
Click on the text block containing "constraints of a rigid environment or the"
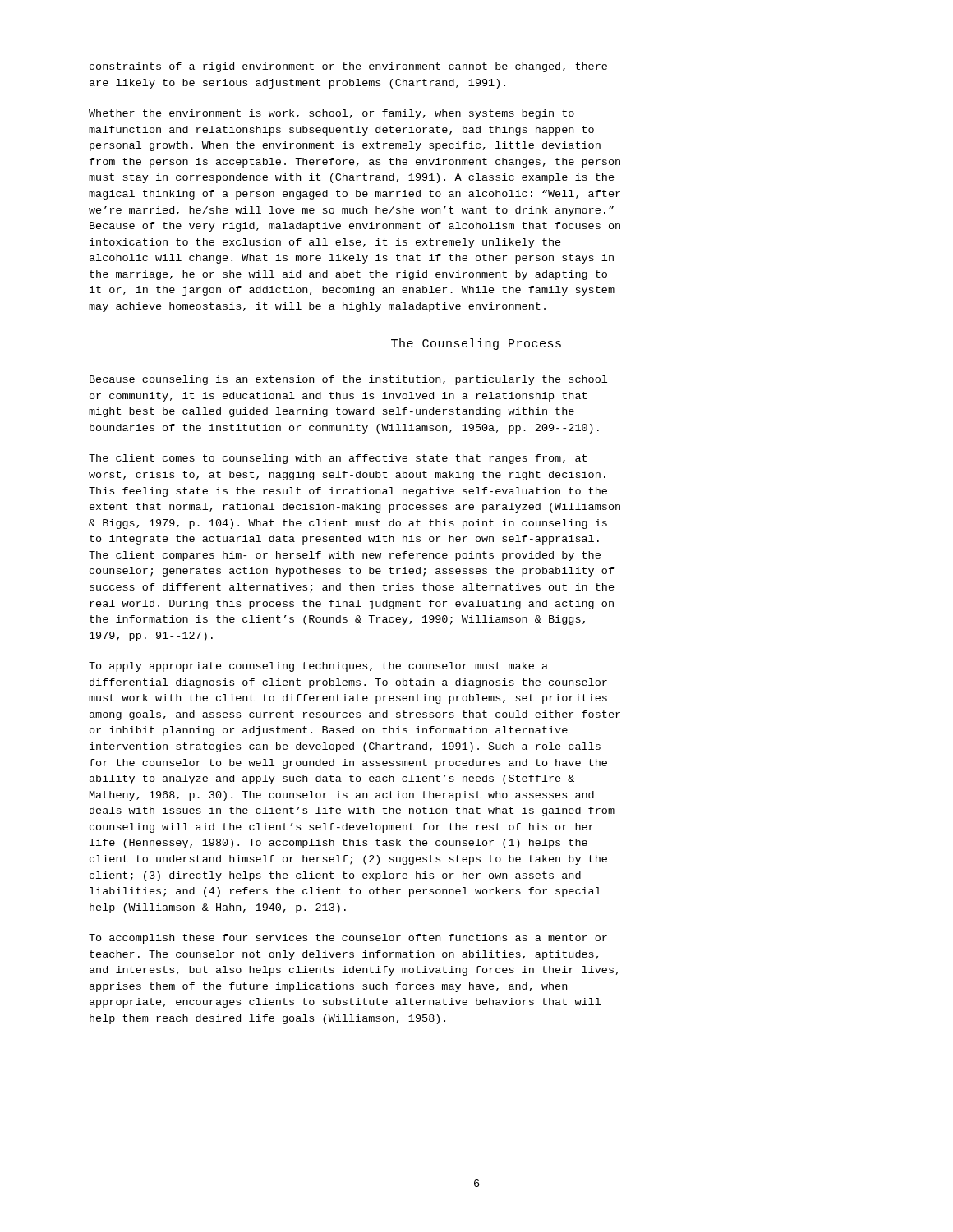pos(348,75)
